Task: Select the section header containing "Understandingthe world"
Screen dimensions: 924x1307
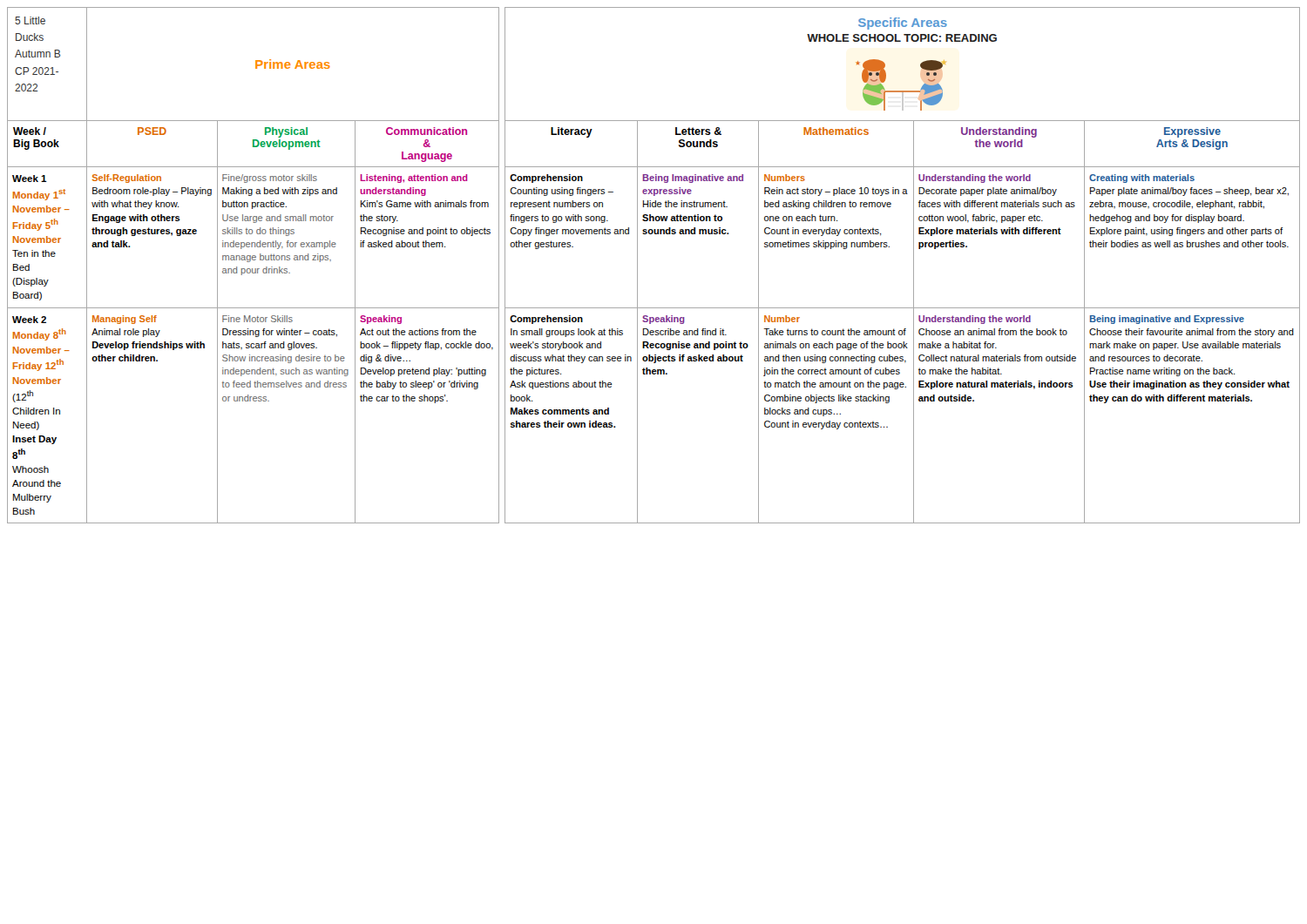Action: coord(999,138)
